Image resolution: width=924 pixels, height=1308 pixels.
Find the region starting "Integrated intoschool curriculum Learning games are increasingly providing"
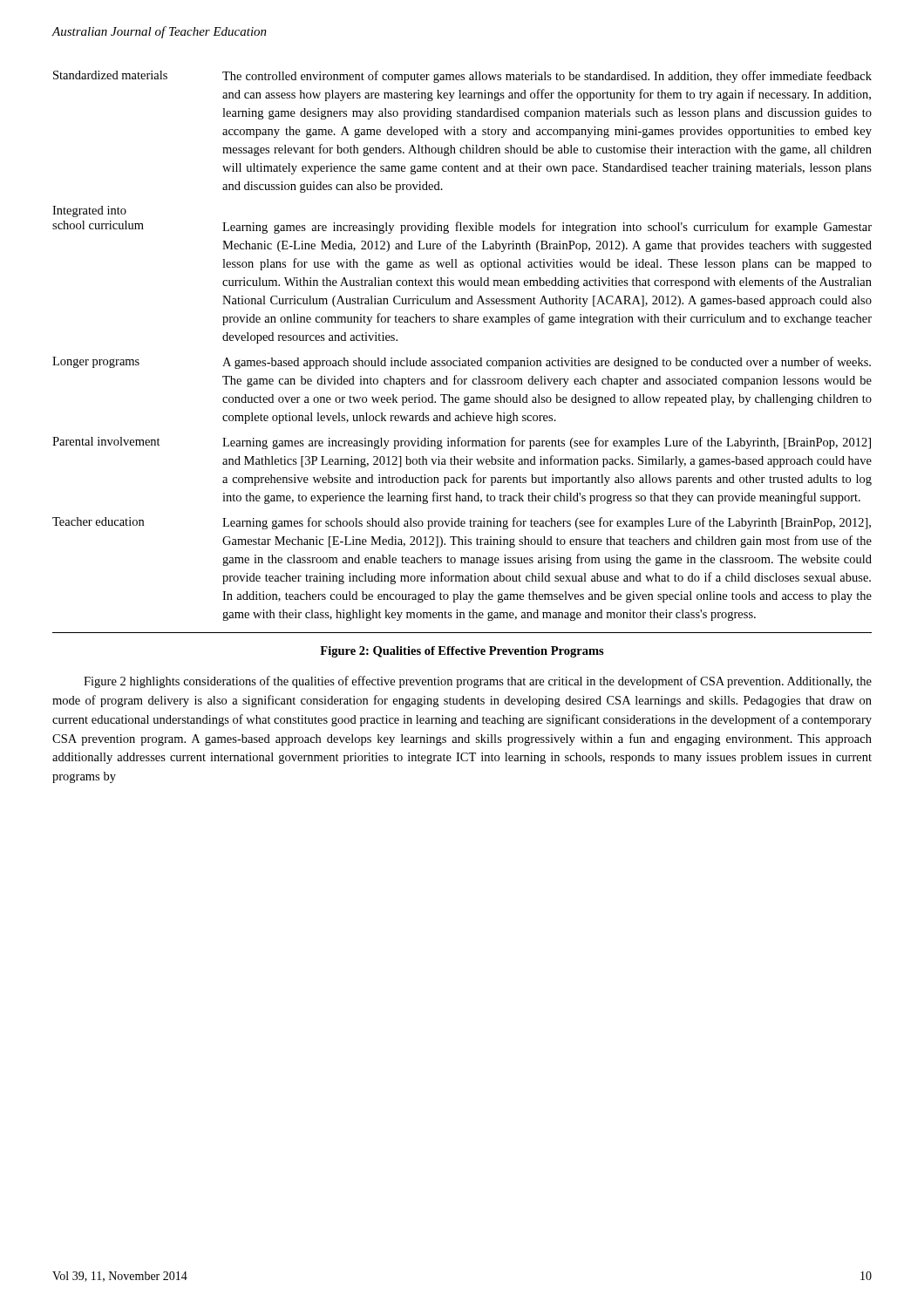462,274
